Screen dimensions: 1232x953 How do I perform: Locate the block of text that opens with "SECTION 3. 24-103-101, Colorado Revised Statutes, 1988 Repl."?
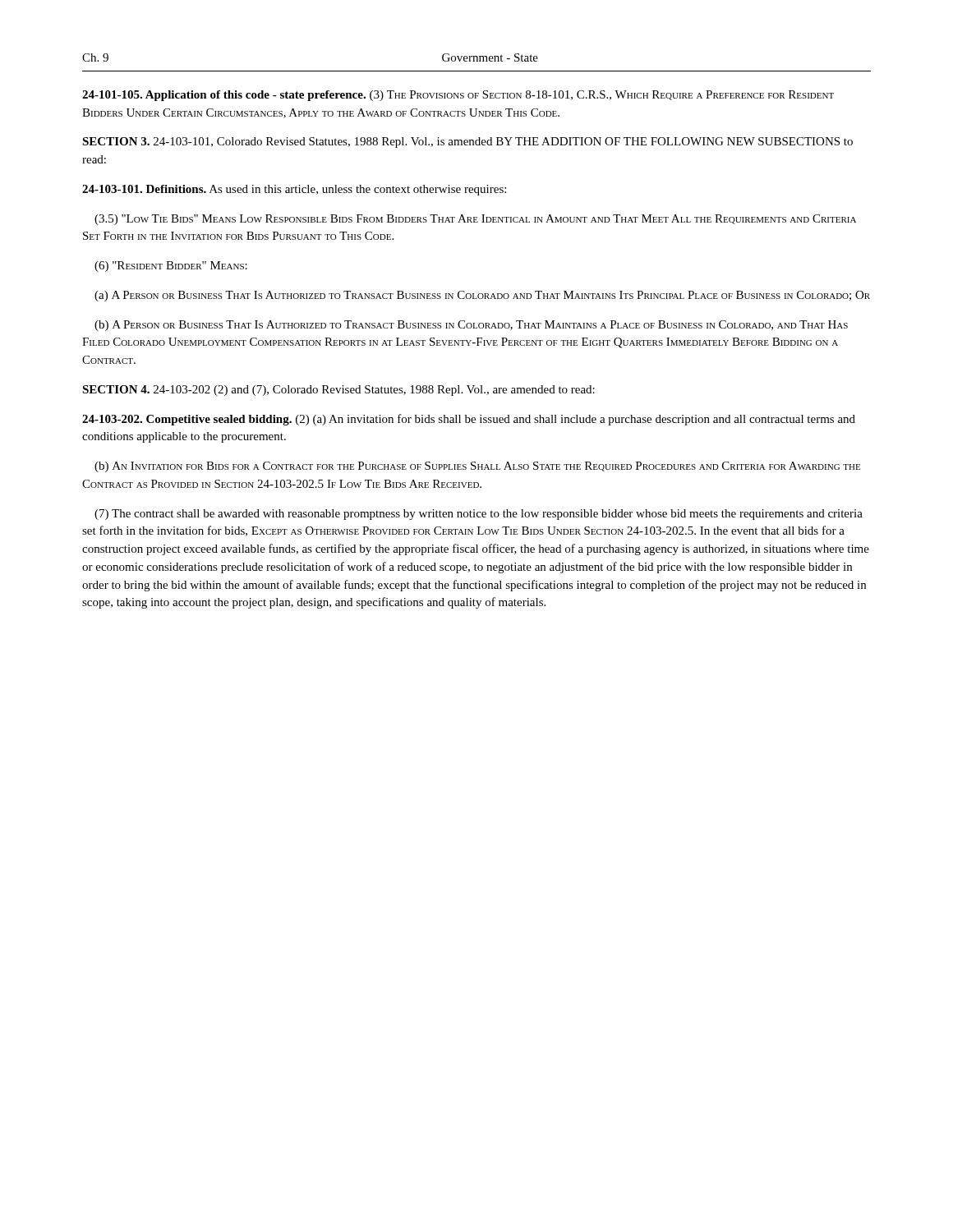(x=468, y=150)
